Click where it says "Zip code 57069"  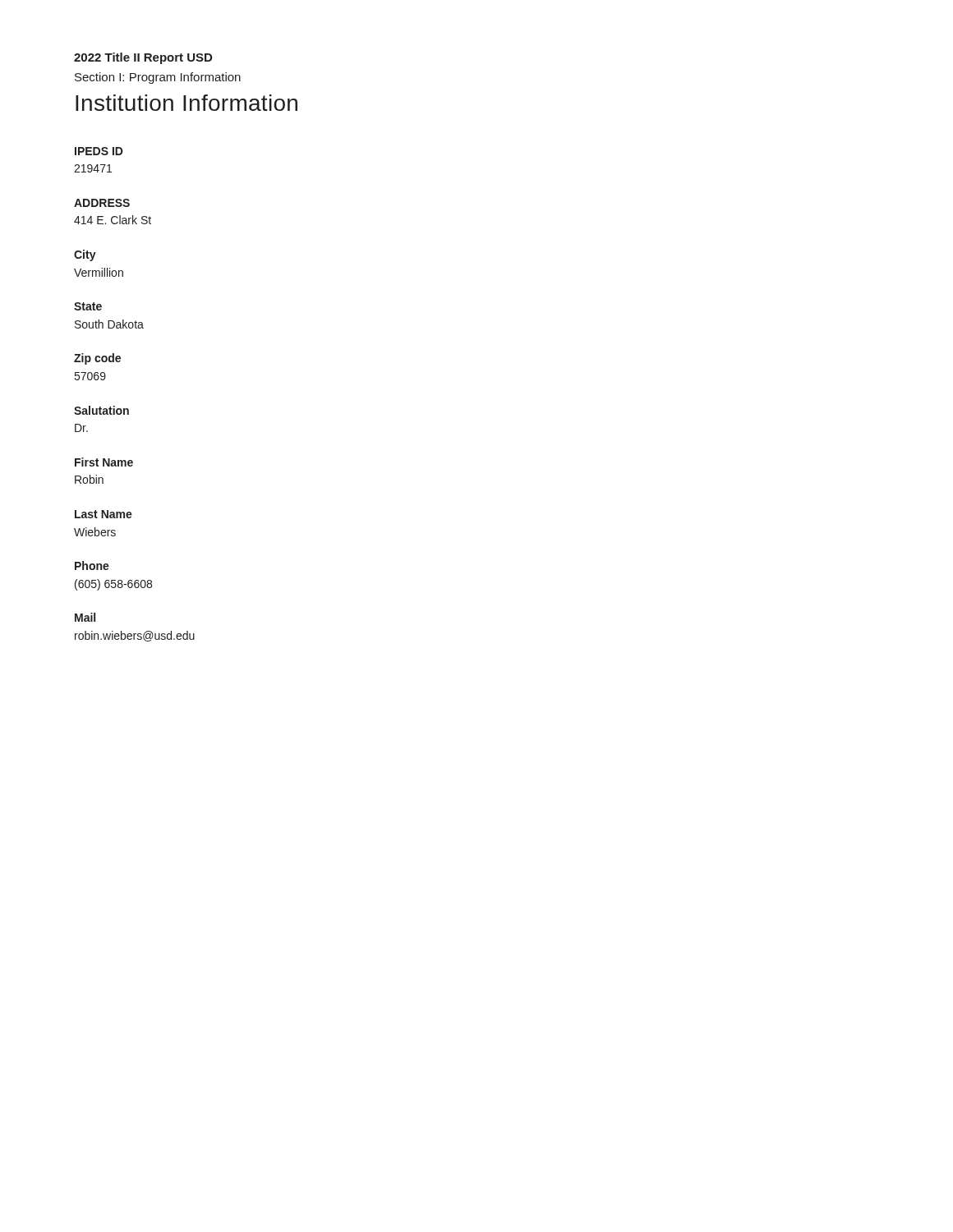click(x=97, y=359)
